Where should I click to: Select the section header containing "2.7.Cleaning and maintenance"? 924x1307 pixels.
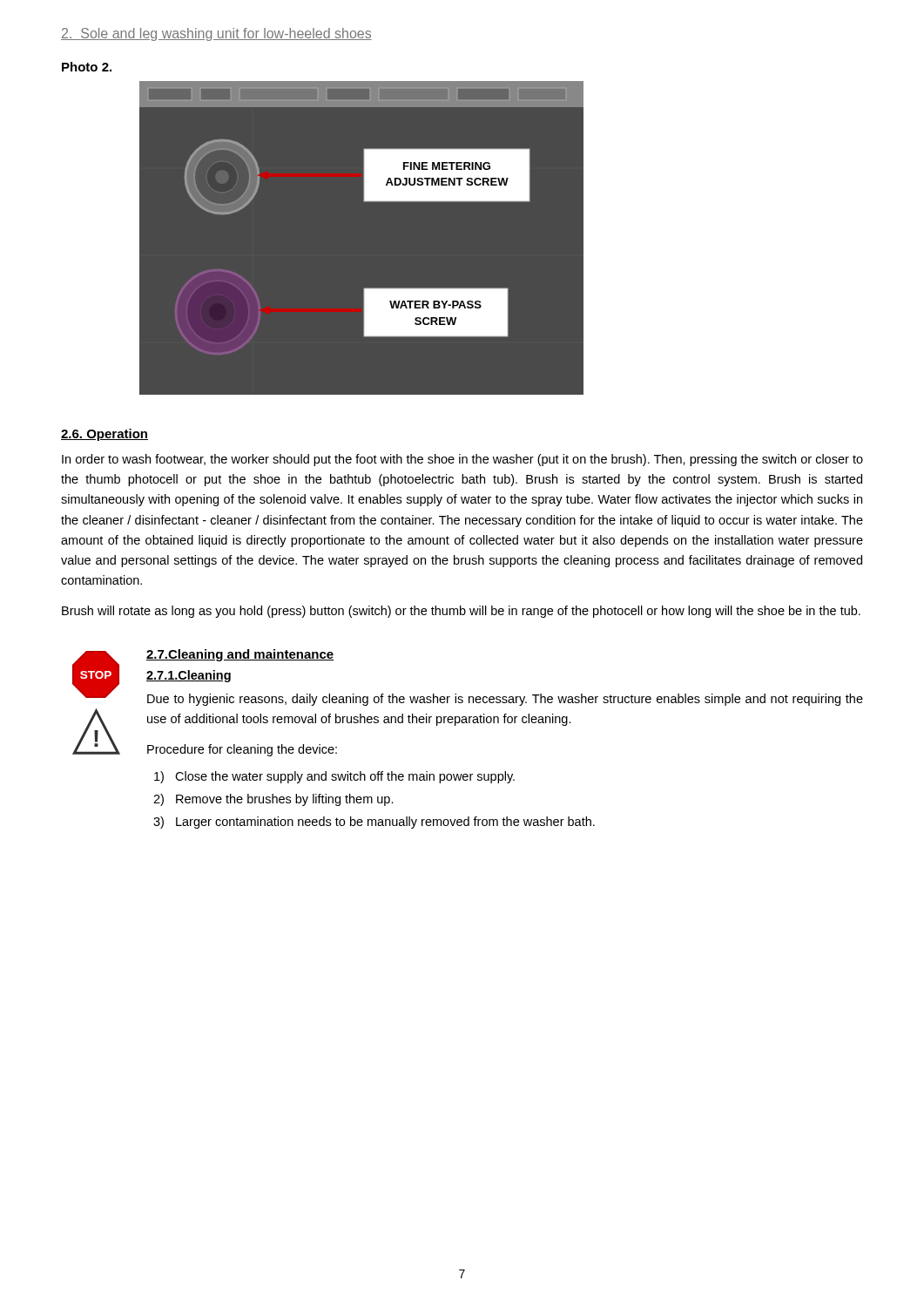point(240,654)
